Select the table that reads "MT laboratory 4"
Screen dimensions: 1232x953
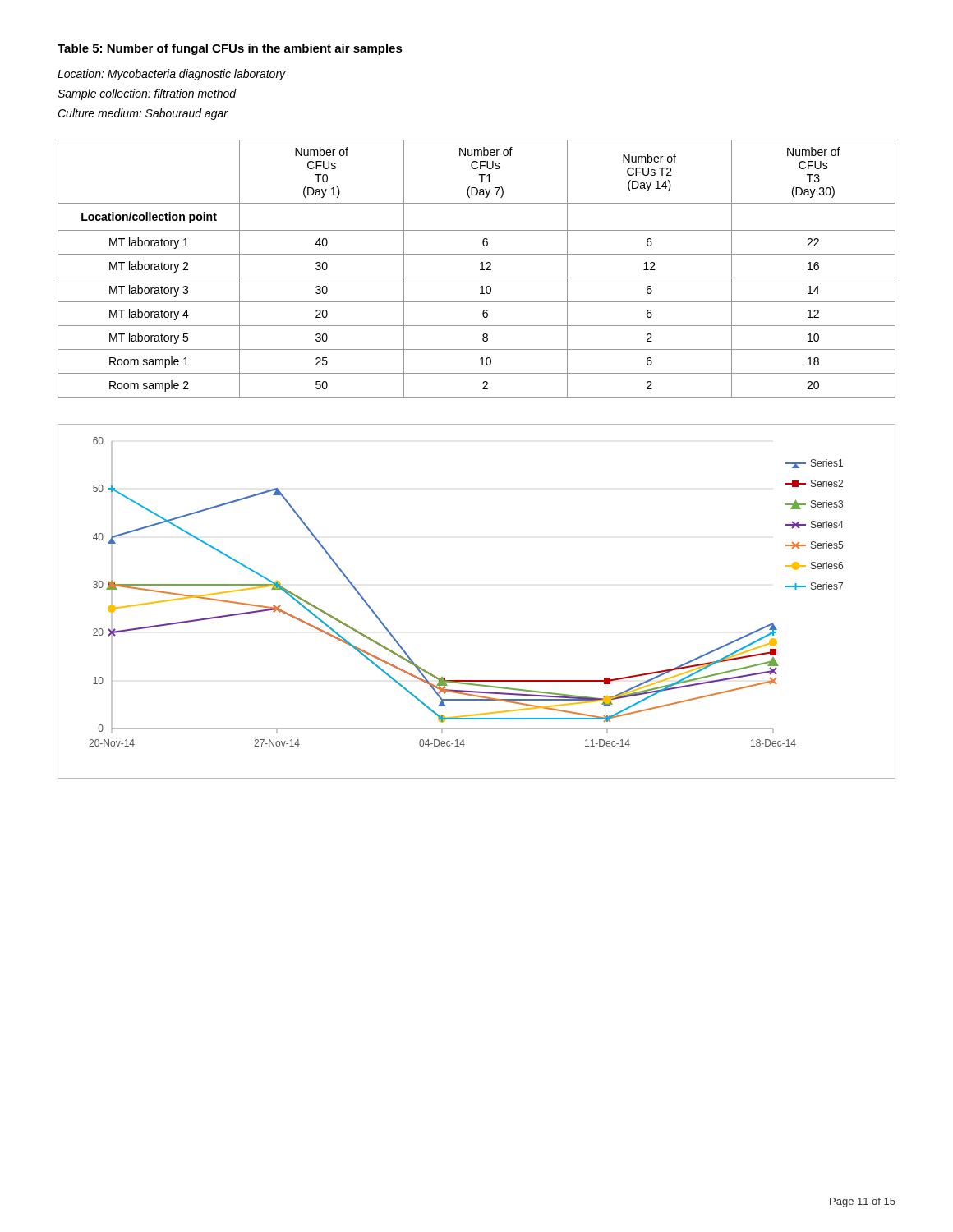click(476, 269)
